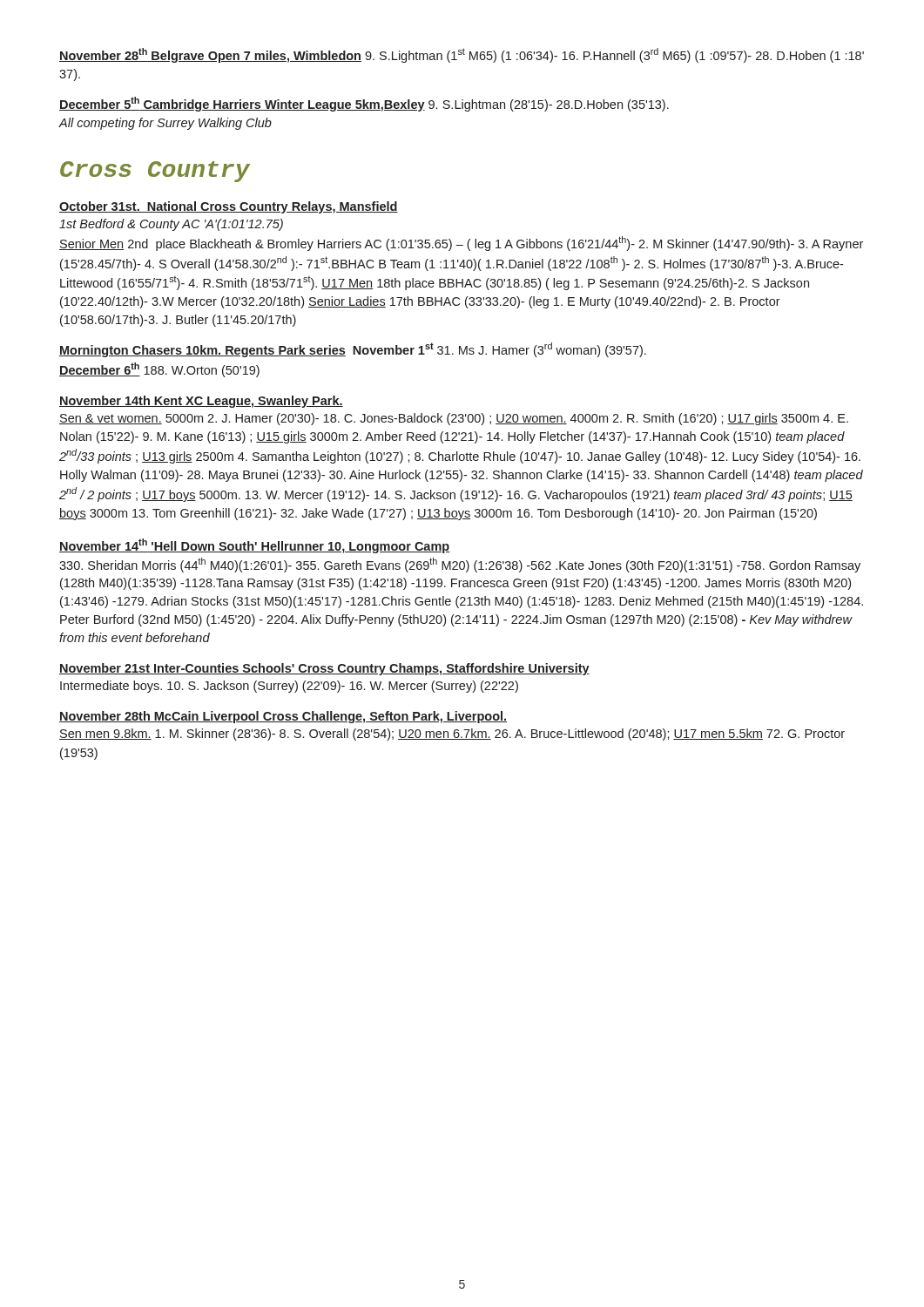Image resolution: width=924 pixels, height=1307 pixels.
Task: Find the text block that says "Mornington Chasers 10km. Regents Park"
Action: (353, 359)
